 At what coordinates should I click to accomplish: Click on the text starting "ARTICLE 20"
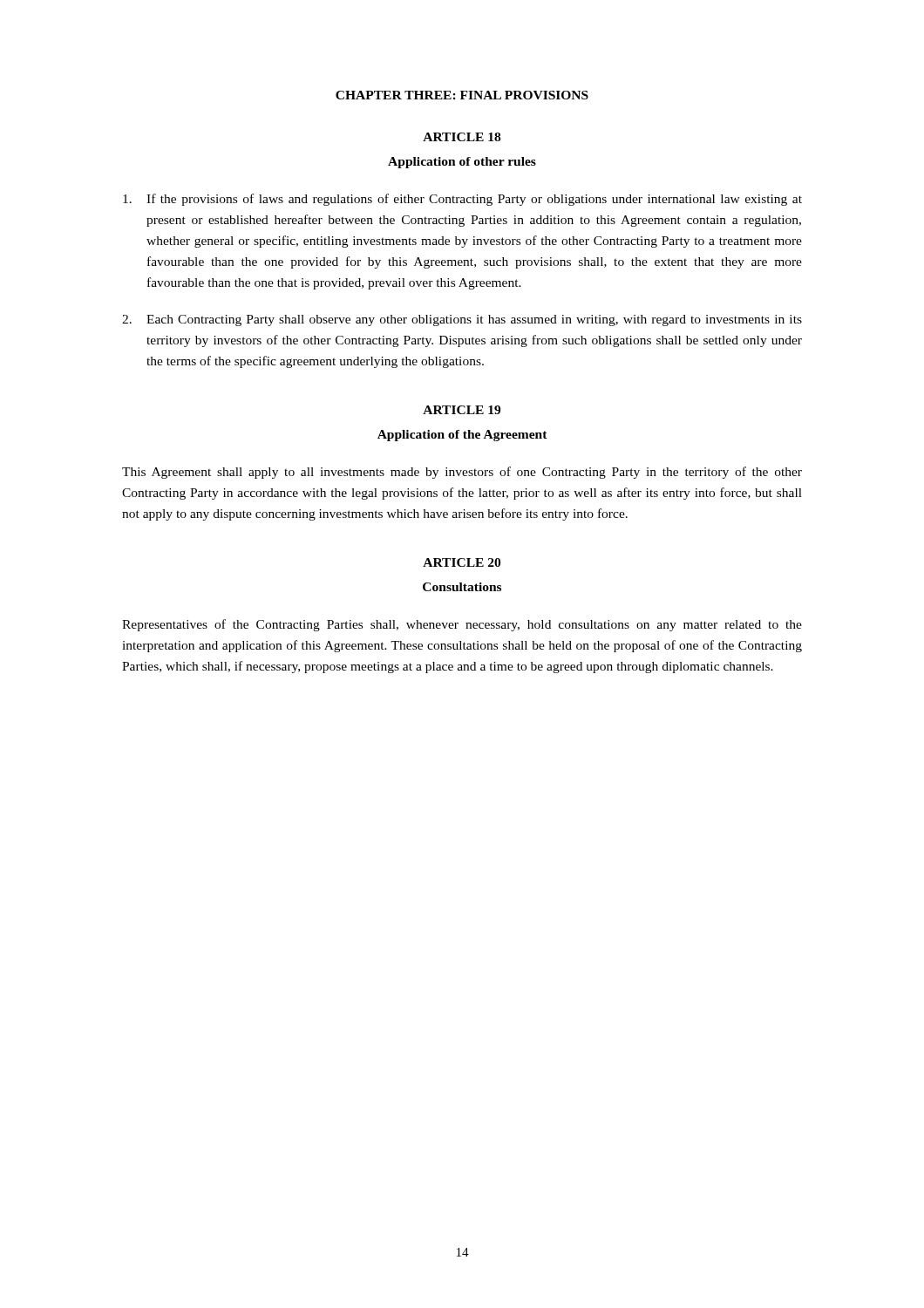462,562
